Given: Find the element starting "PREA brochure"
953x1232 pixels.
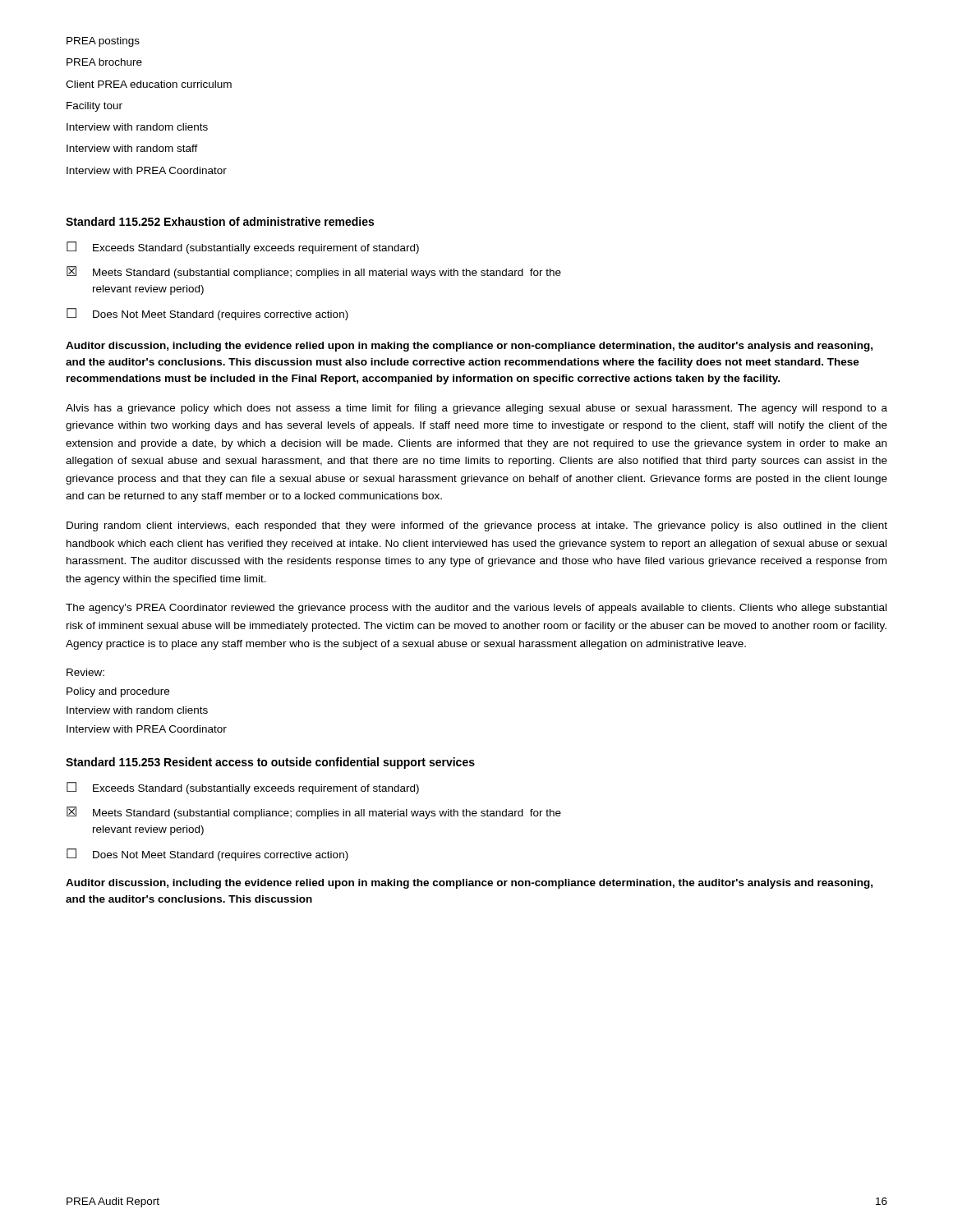Looking at the screenshot, I should click(x=104, y=62).
